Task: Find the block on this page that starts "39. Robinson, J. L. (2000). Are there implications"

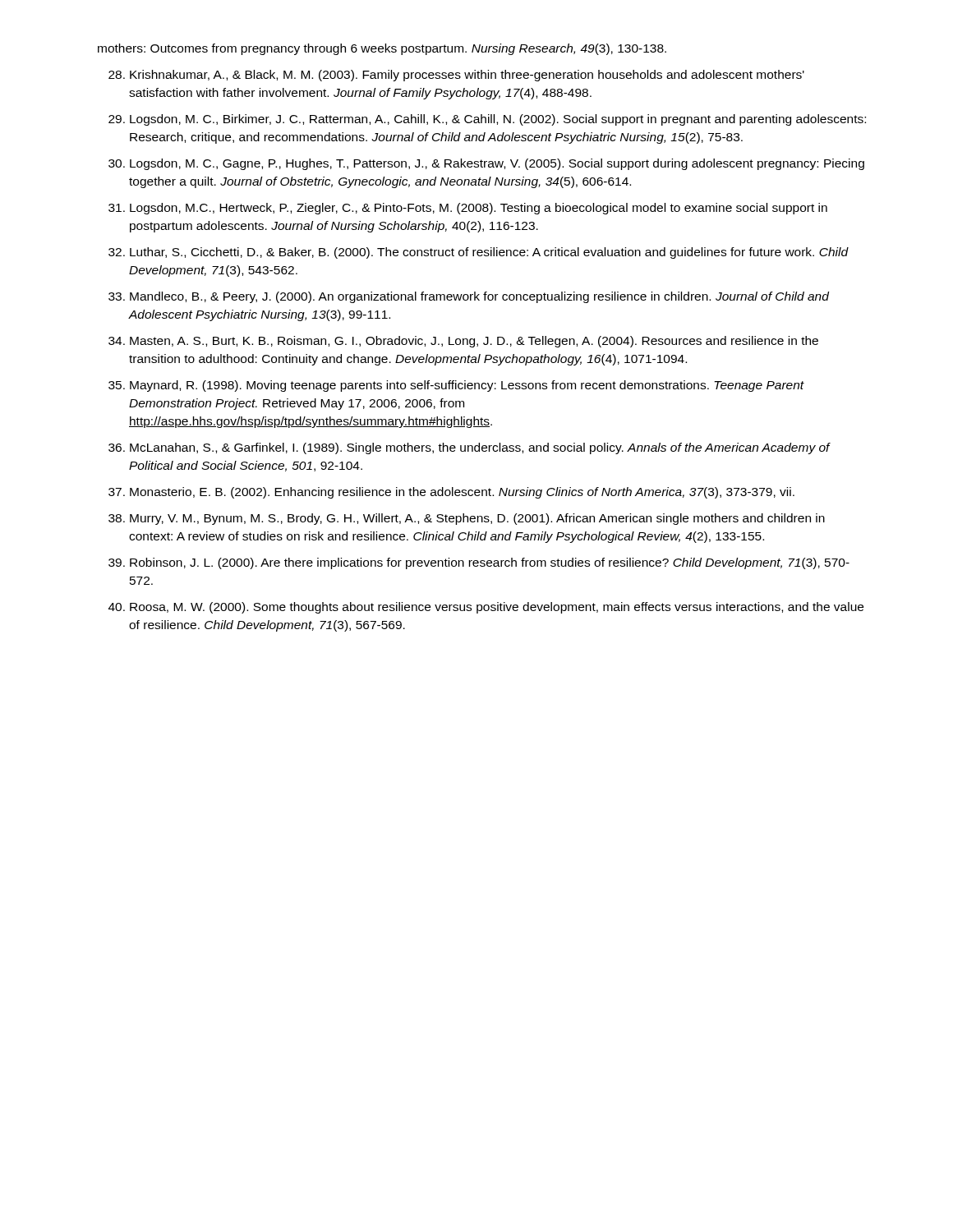Action: click(484, 572)
